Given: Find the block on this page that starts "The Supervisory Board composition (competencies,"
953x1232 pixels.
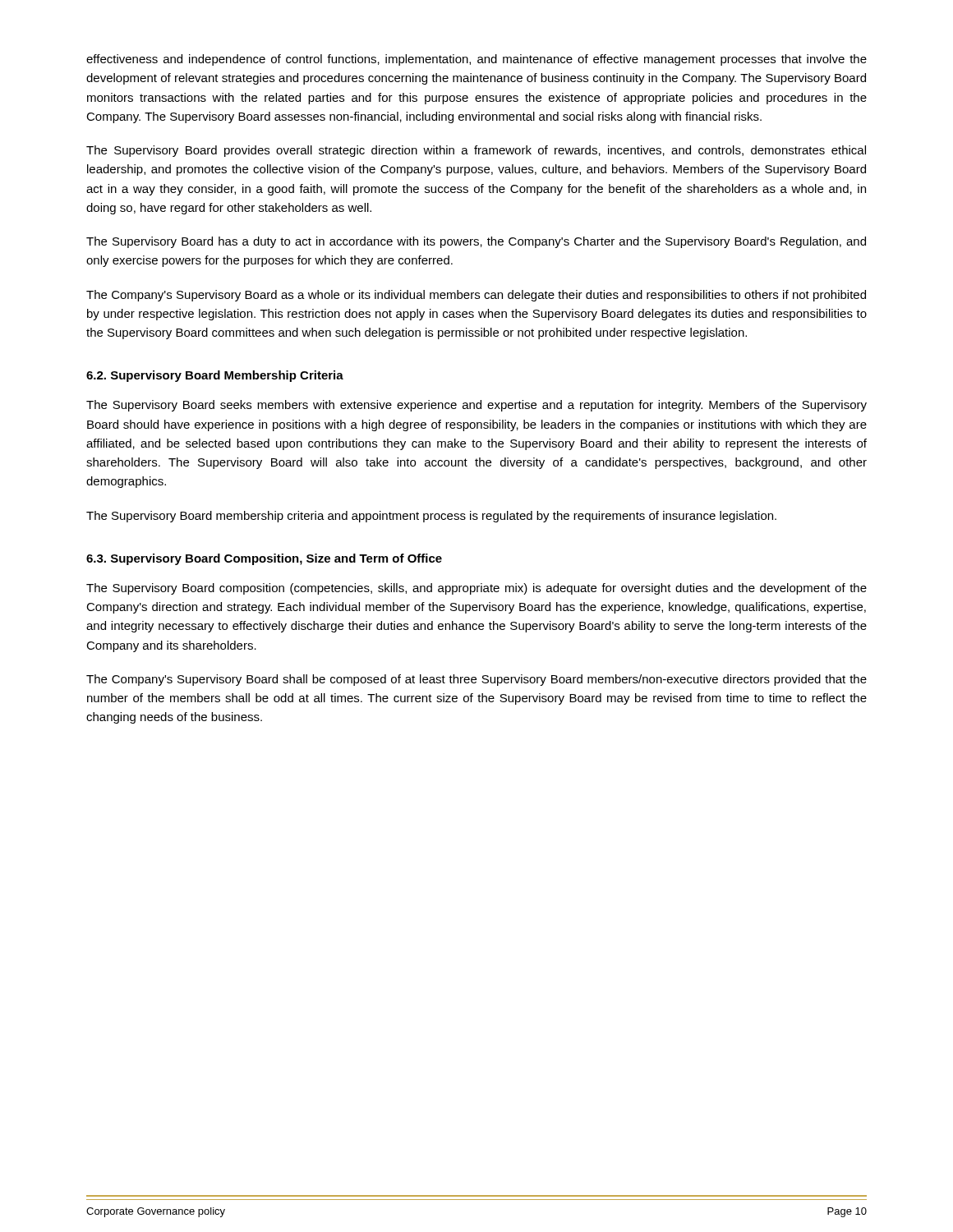Looking at the screenshot, I should click(476, 616).
